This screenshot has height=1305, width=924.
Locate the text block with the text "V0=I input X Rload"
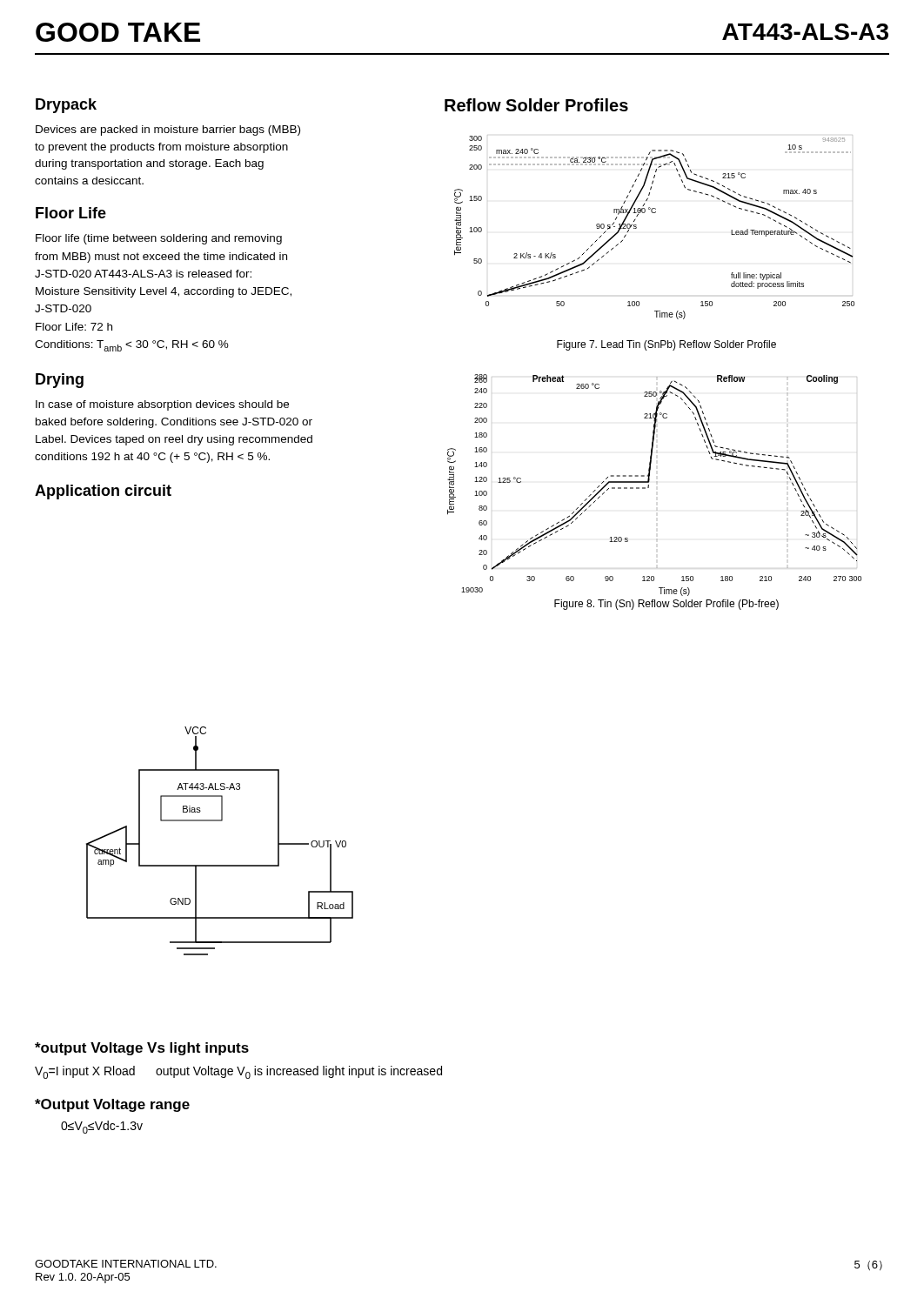[239, 1072]
